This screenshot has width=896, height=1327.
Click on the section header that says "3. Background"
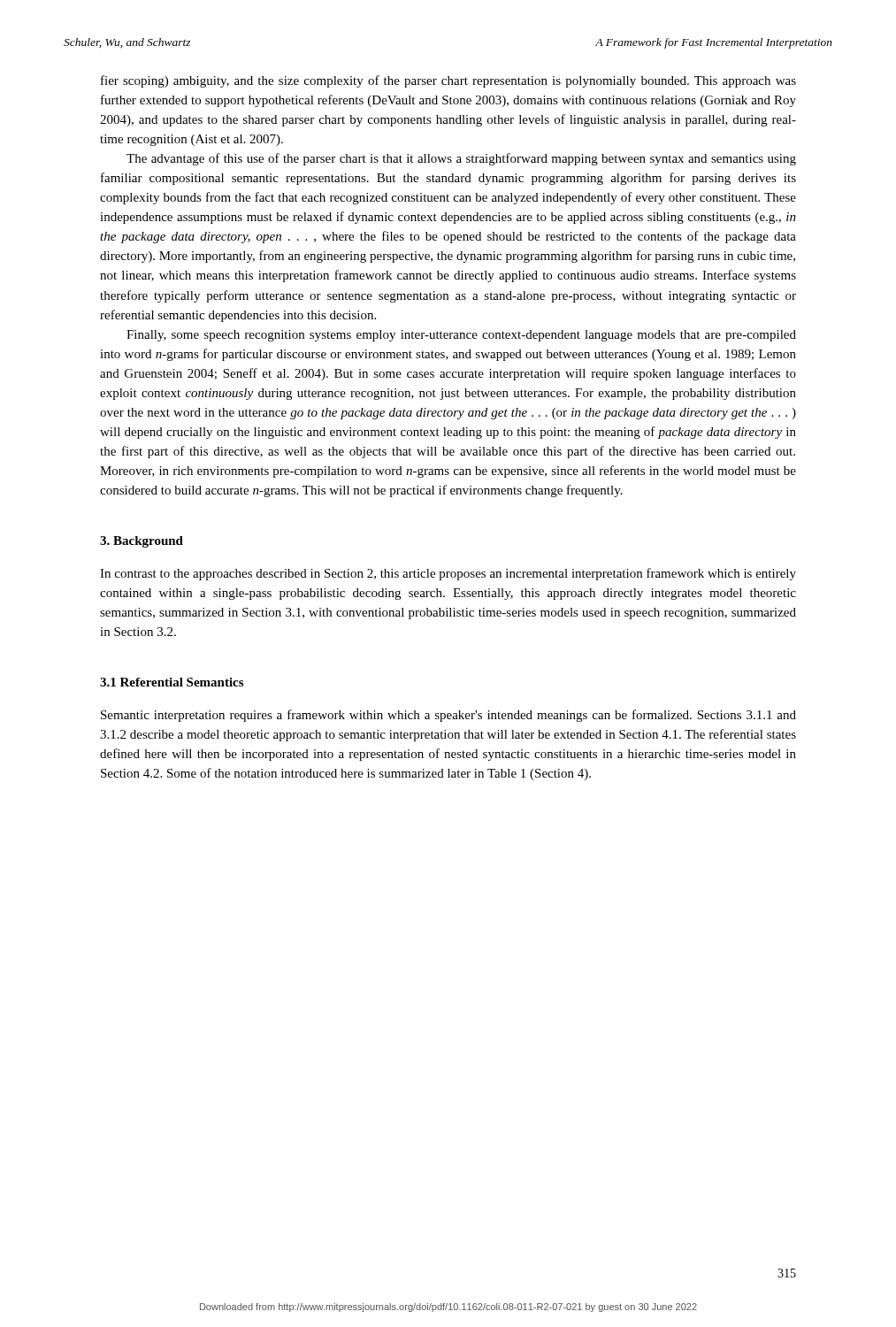[x=141, y=541]
